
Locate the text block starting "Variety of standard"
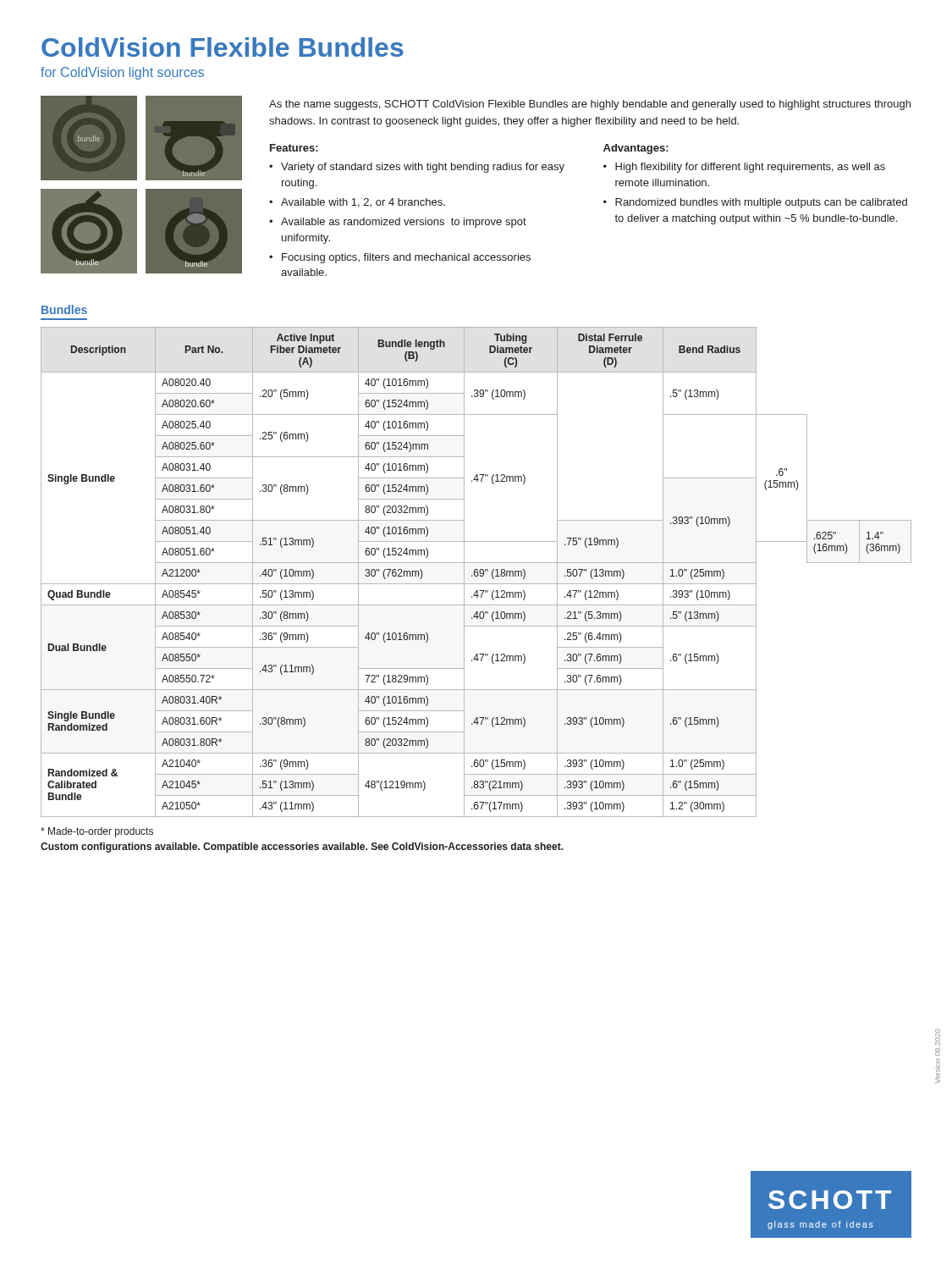pyautogui.click(x=423, y=175)
